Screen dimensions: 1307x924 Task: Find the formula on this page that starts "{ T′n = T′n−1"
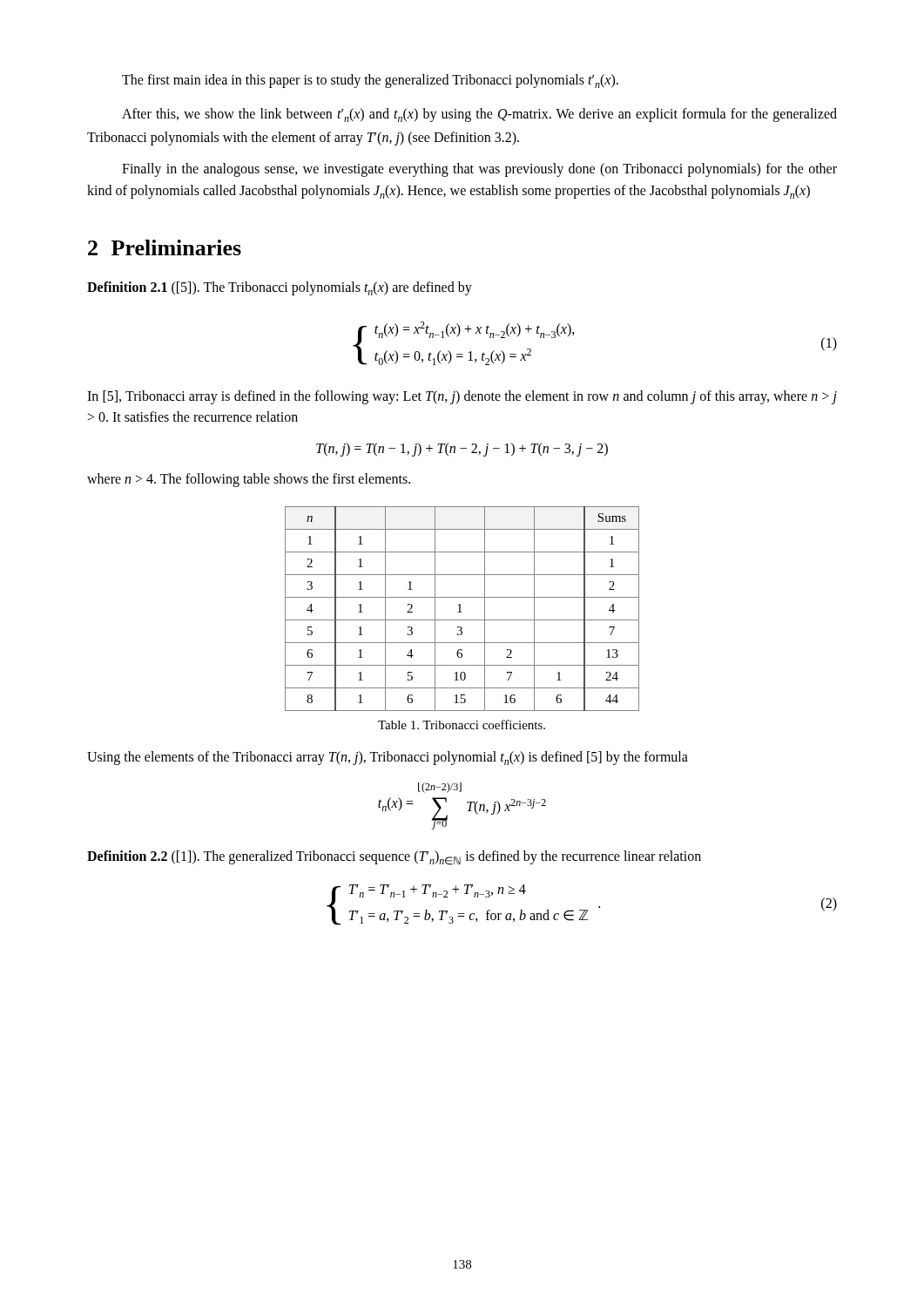580,904
